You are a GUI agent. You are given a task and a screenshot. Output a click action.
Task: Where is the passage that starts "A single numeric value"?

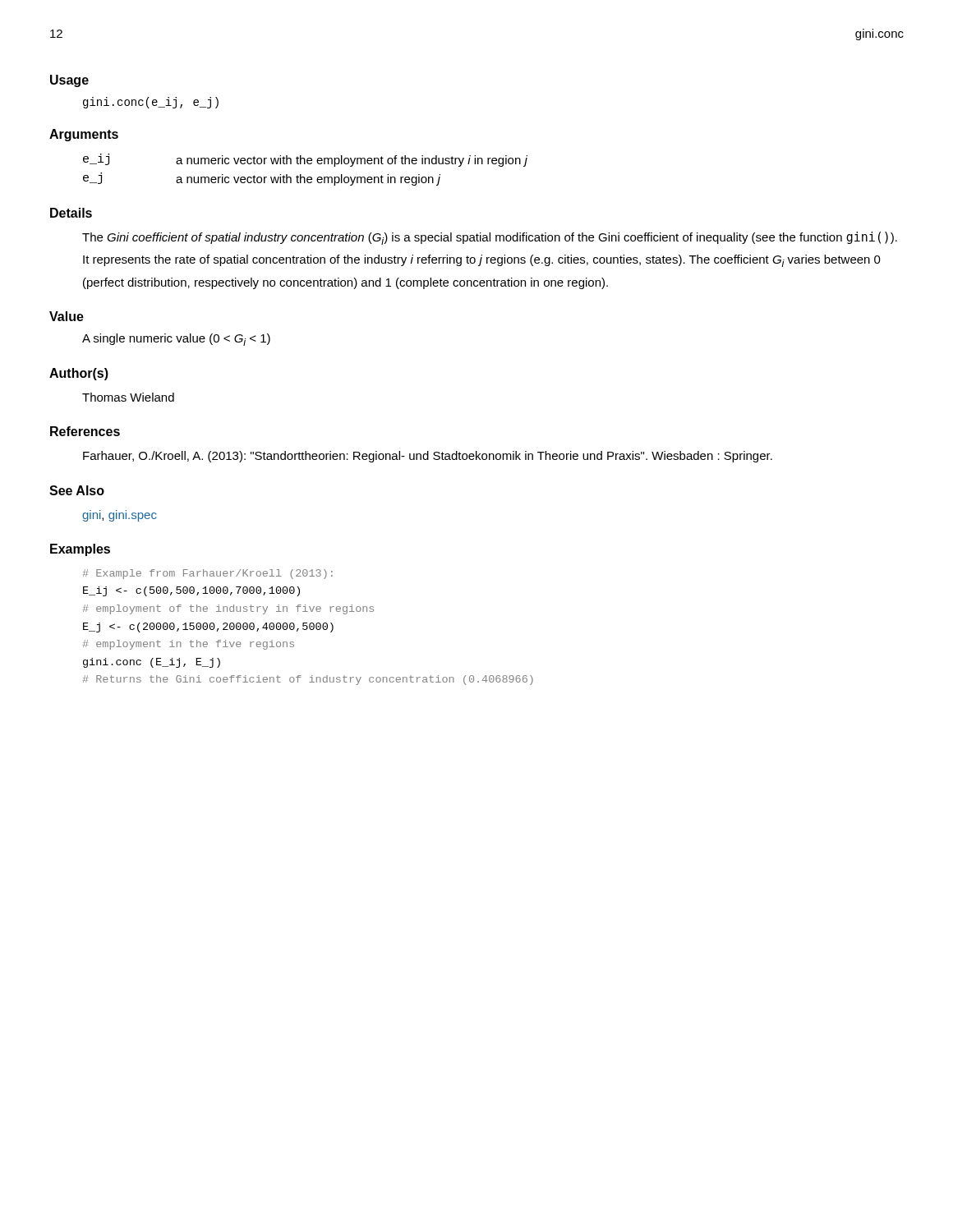176,340
